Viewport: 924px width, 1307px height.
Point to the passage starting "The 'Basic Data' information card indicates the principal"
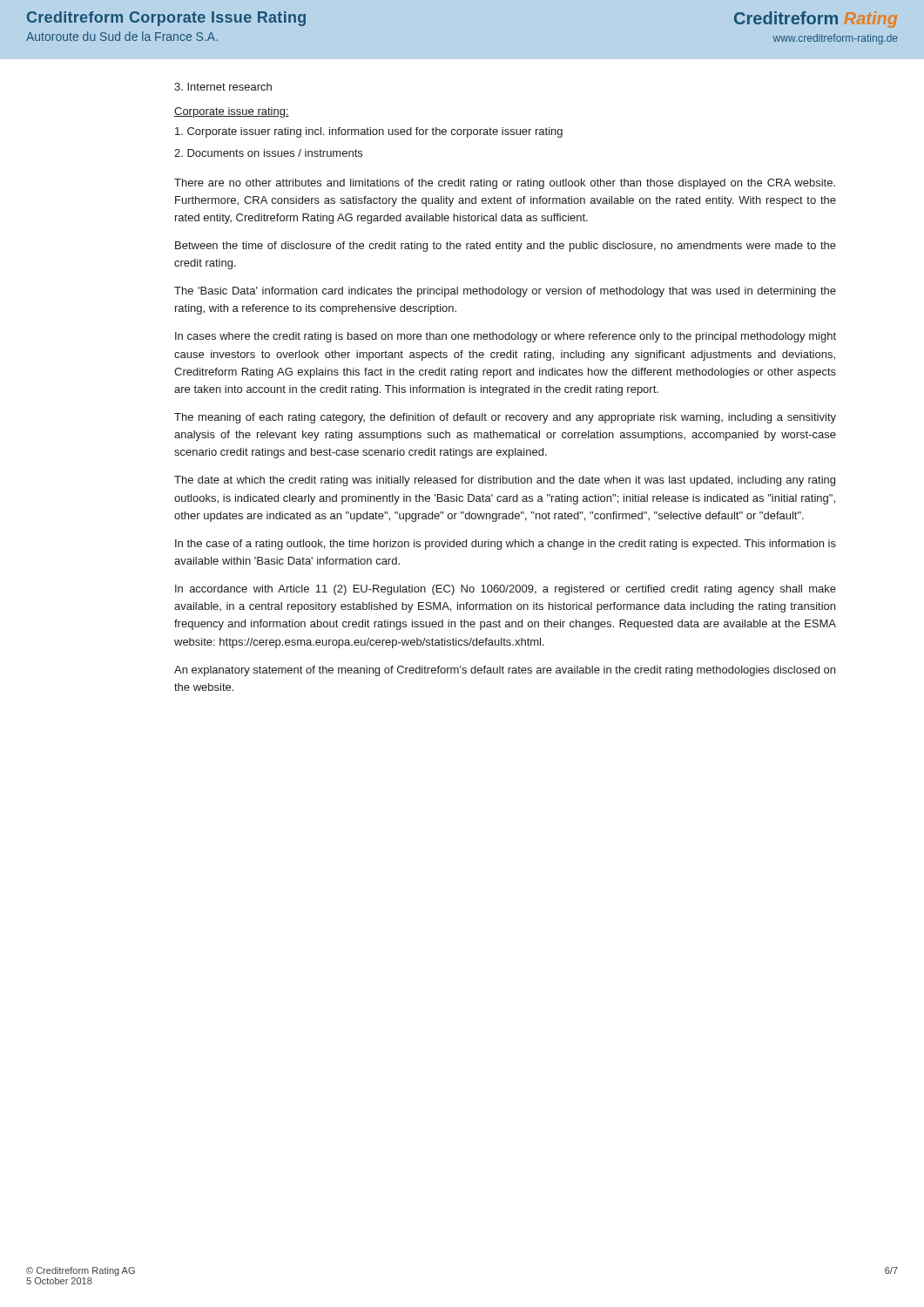505,300
